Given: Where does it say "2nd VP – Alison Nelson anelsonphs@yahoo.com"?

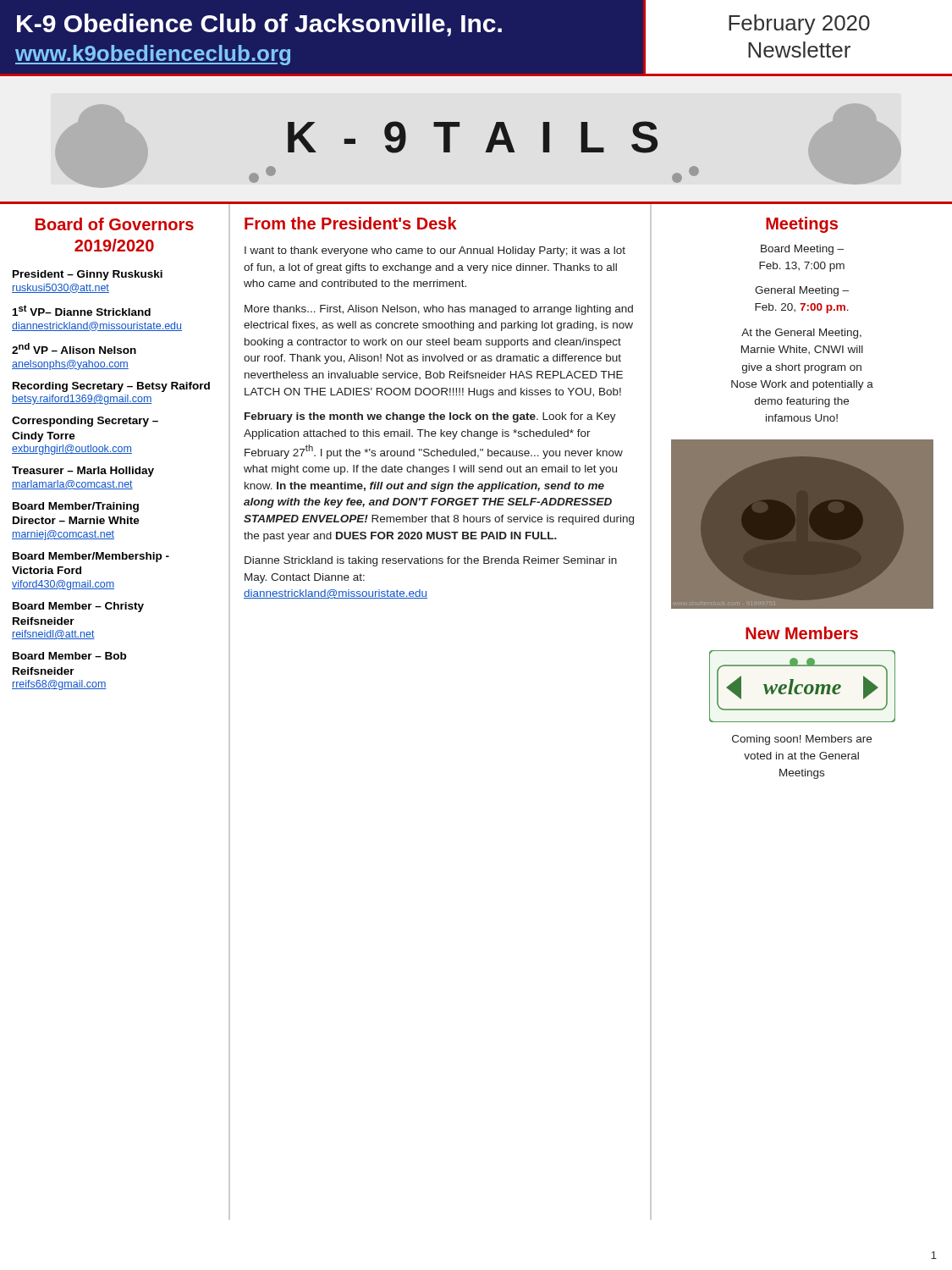Looking at the screenshot, I should coord(114,355).
